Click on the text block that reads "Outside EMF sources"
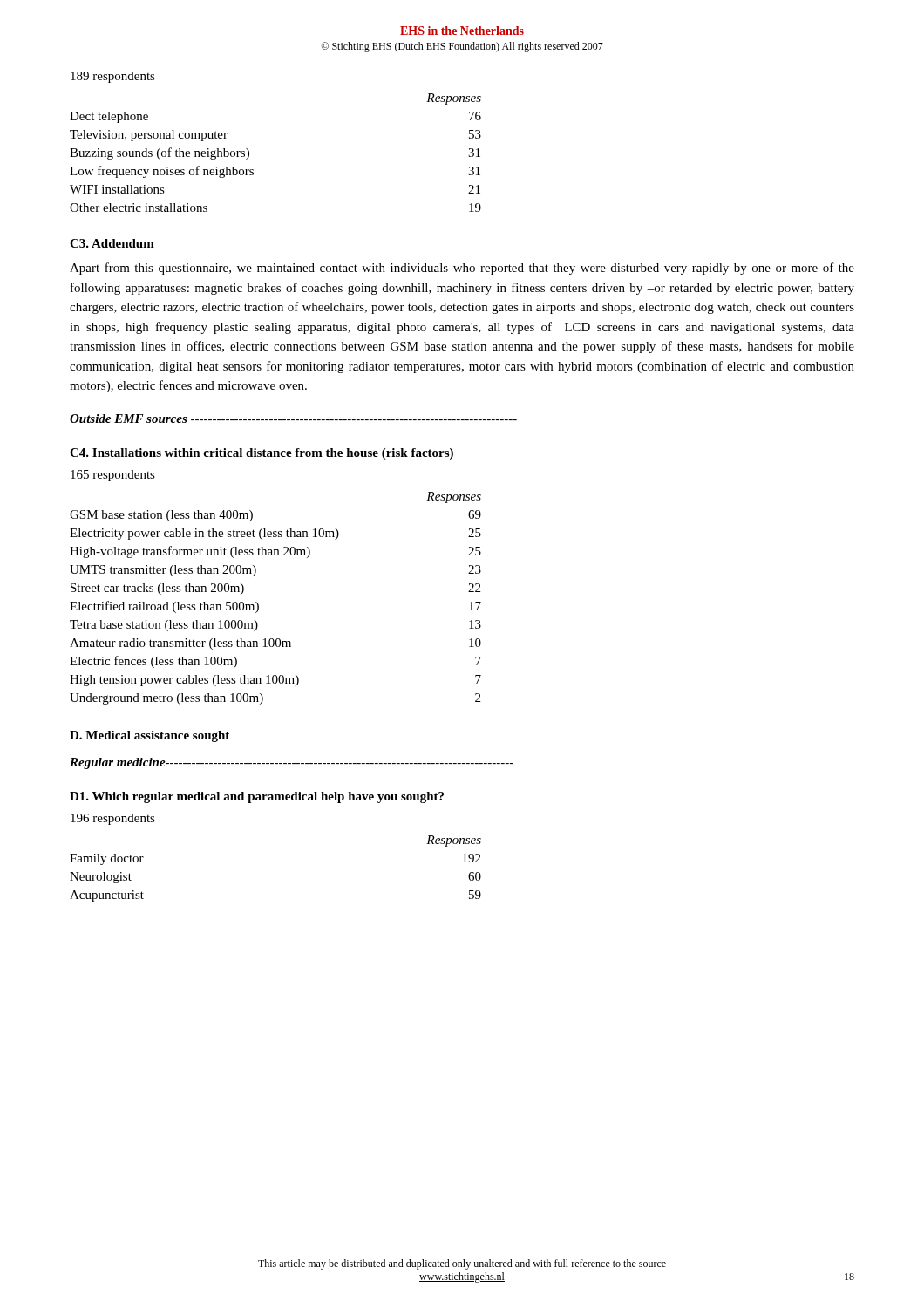 pos(293,418)
